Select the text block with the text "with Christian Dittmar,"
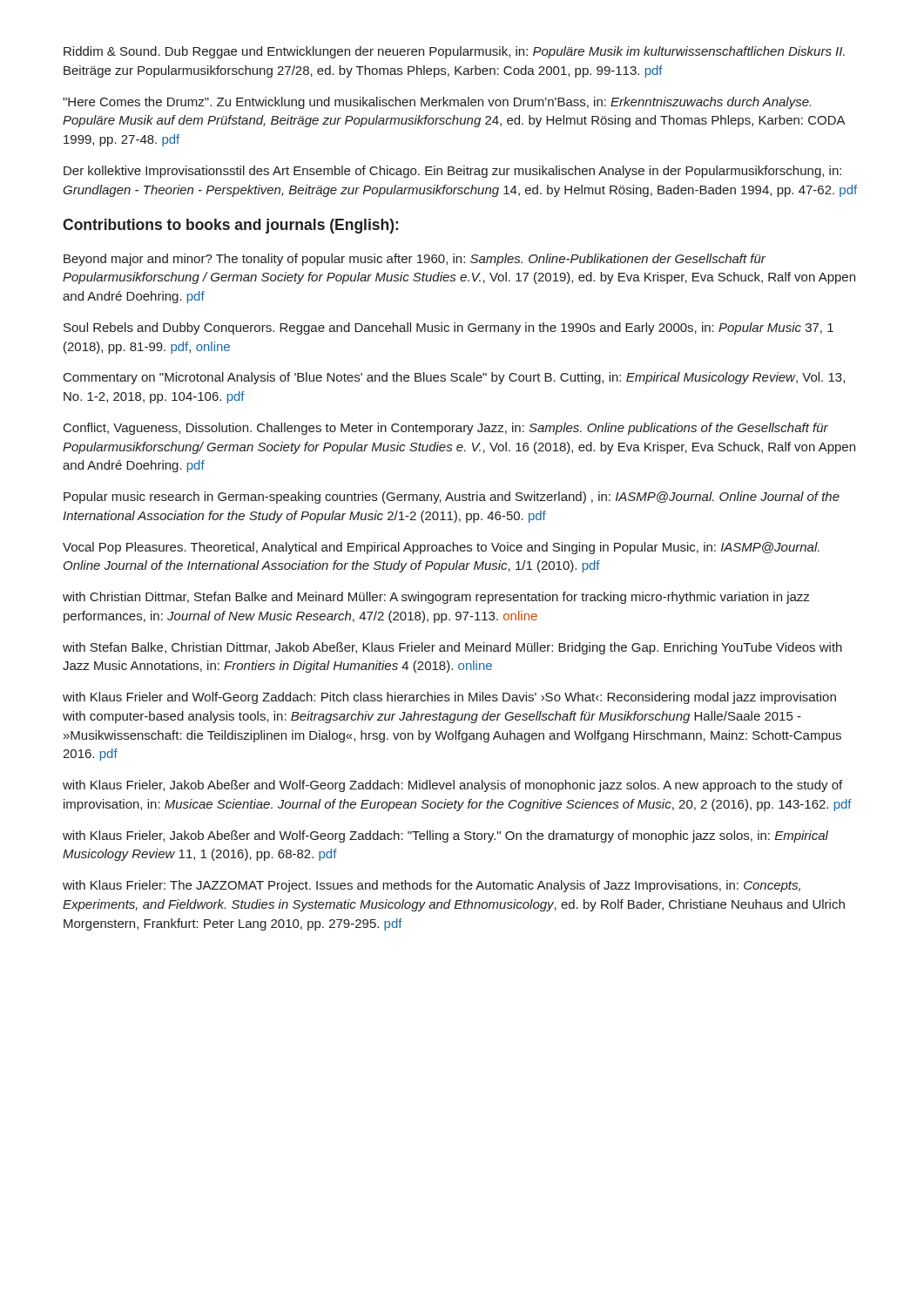 pyautogui.click(x=436, y=606)
